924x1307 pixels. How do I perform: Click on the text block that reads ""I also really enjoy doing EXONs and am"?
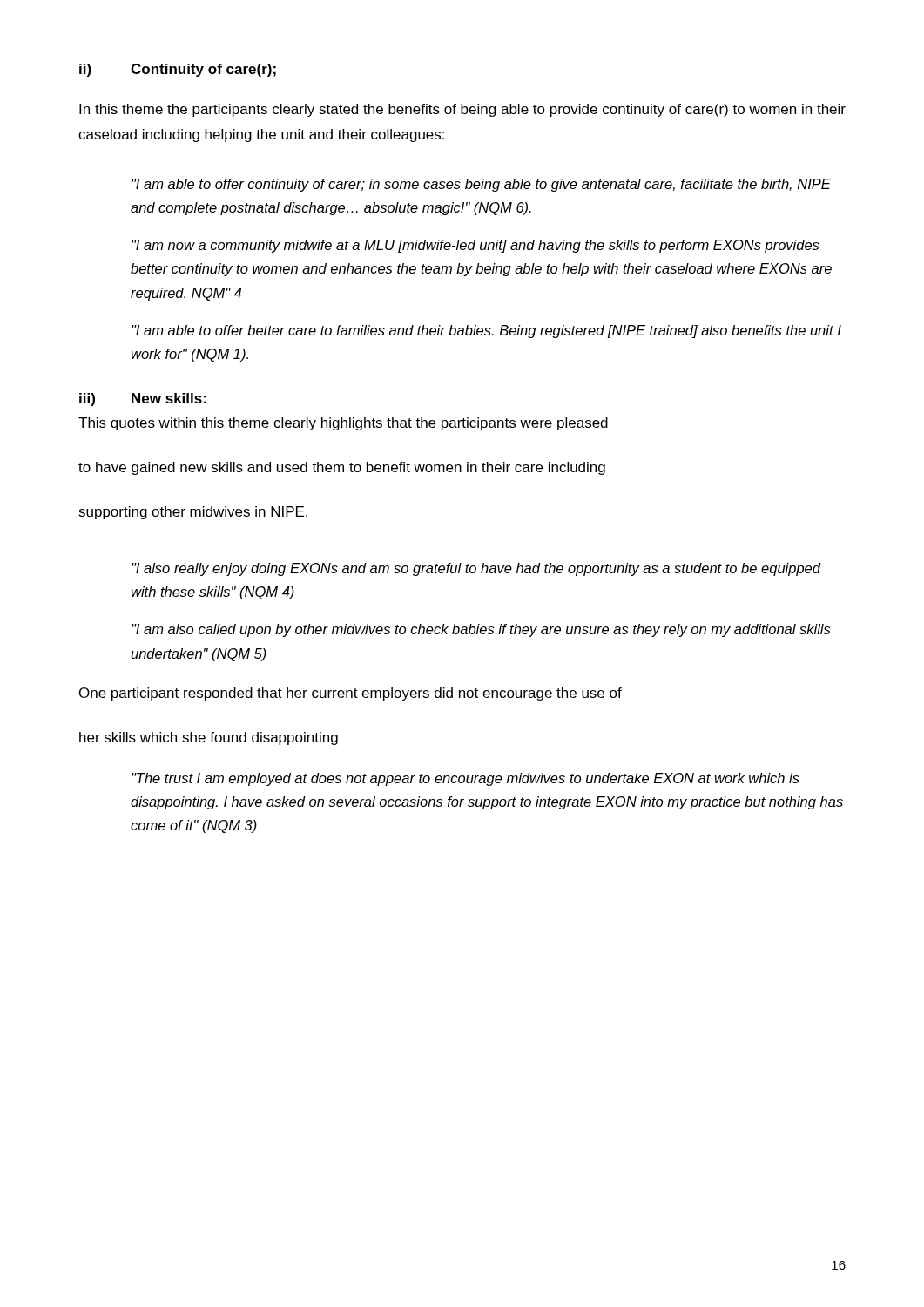475,580
